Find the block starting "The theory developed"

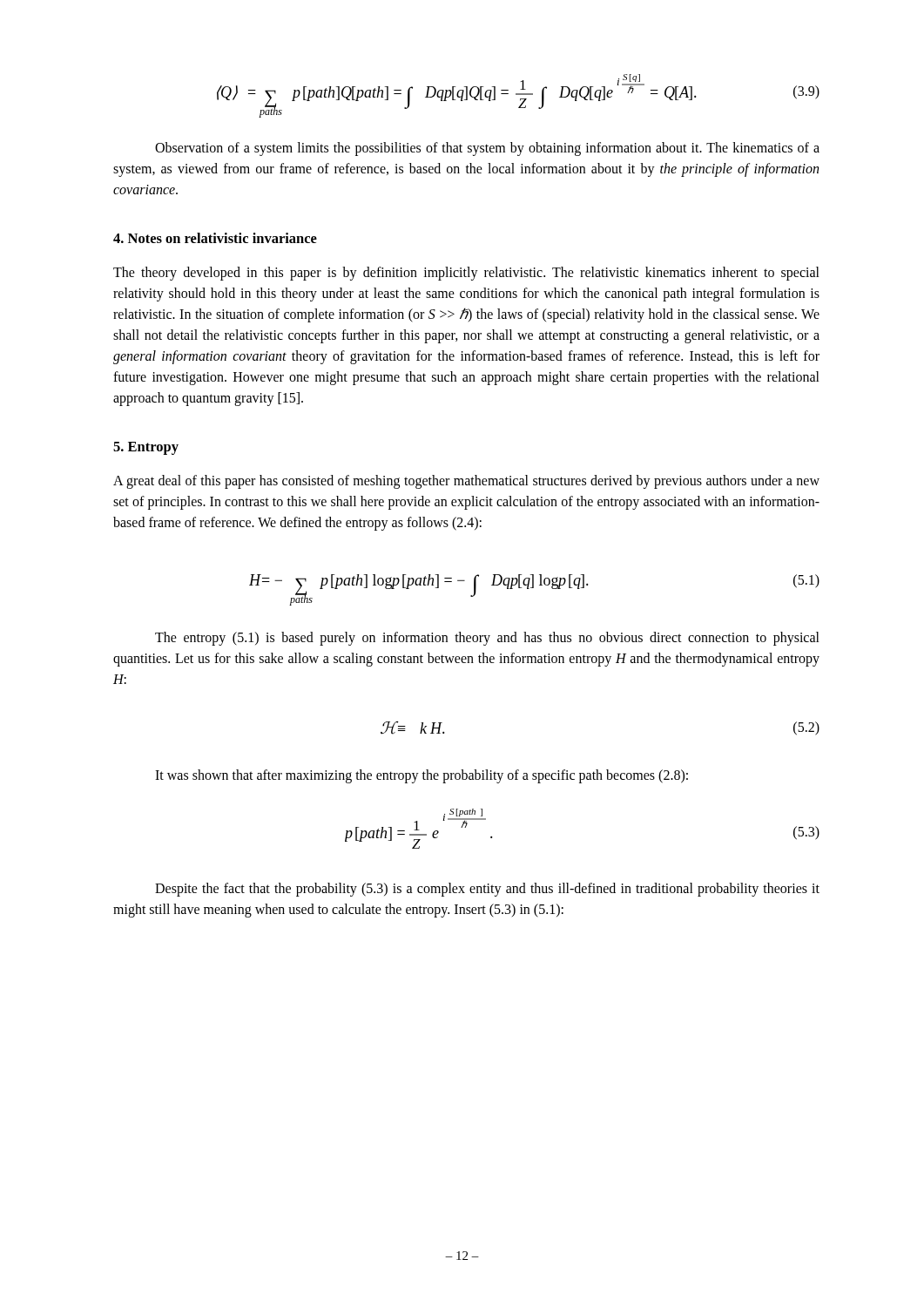pos(466,335)
